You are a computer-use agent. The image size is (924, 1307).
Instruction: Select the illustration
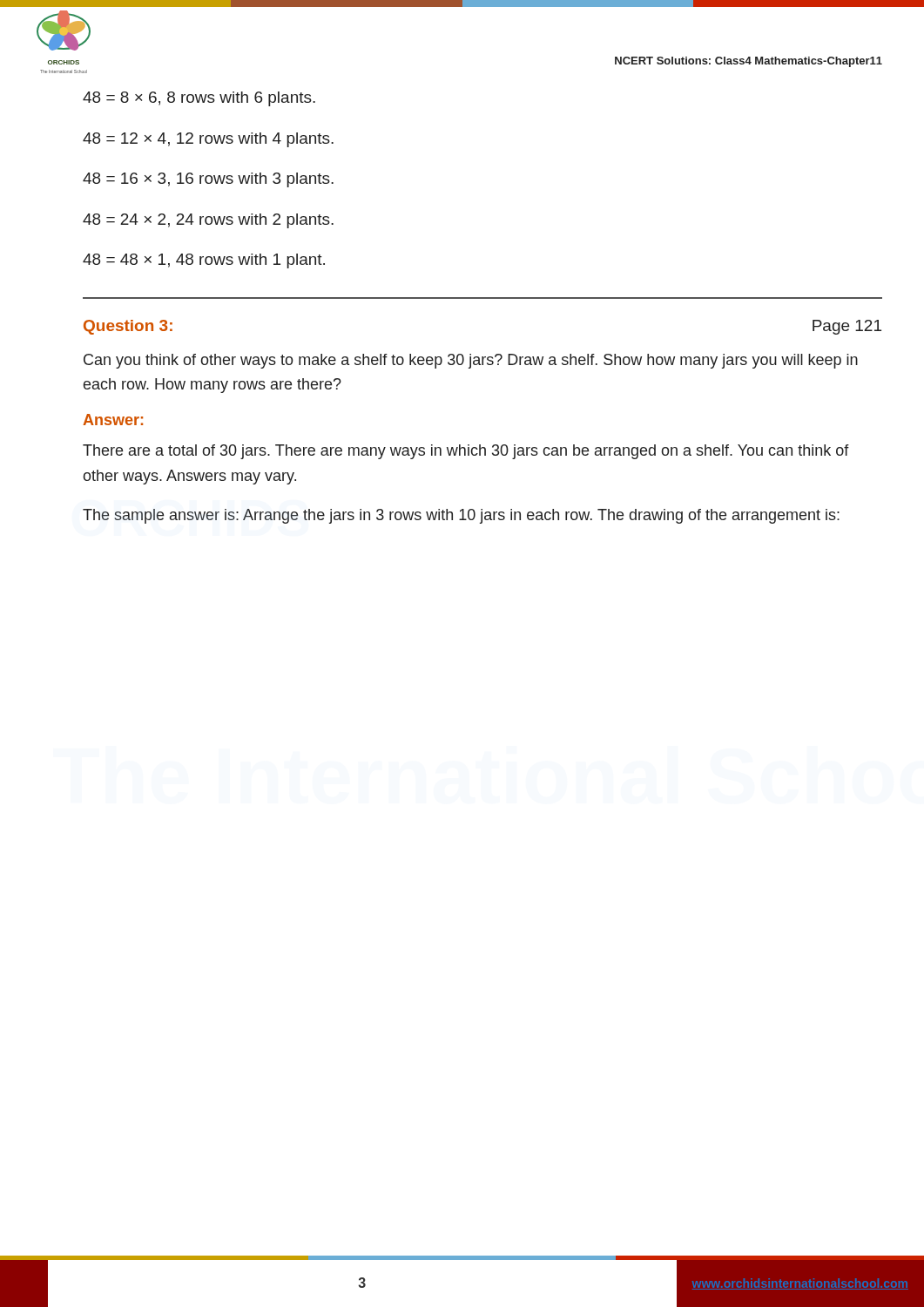[482, 620]
